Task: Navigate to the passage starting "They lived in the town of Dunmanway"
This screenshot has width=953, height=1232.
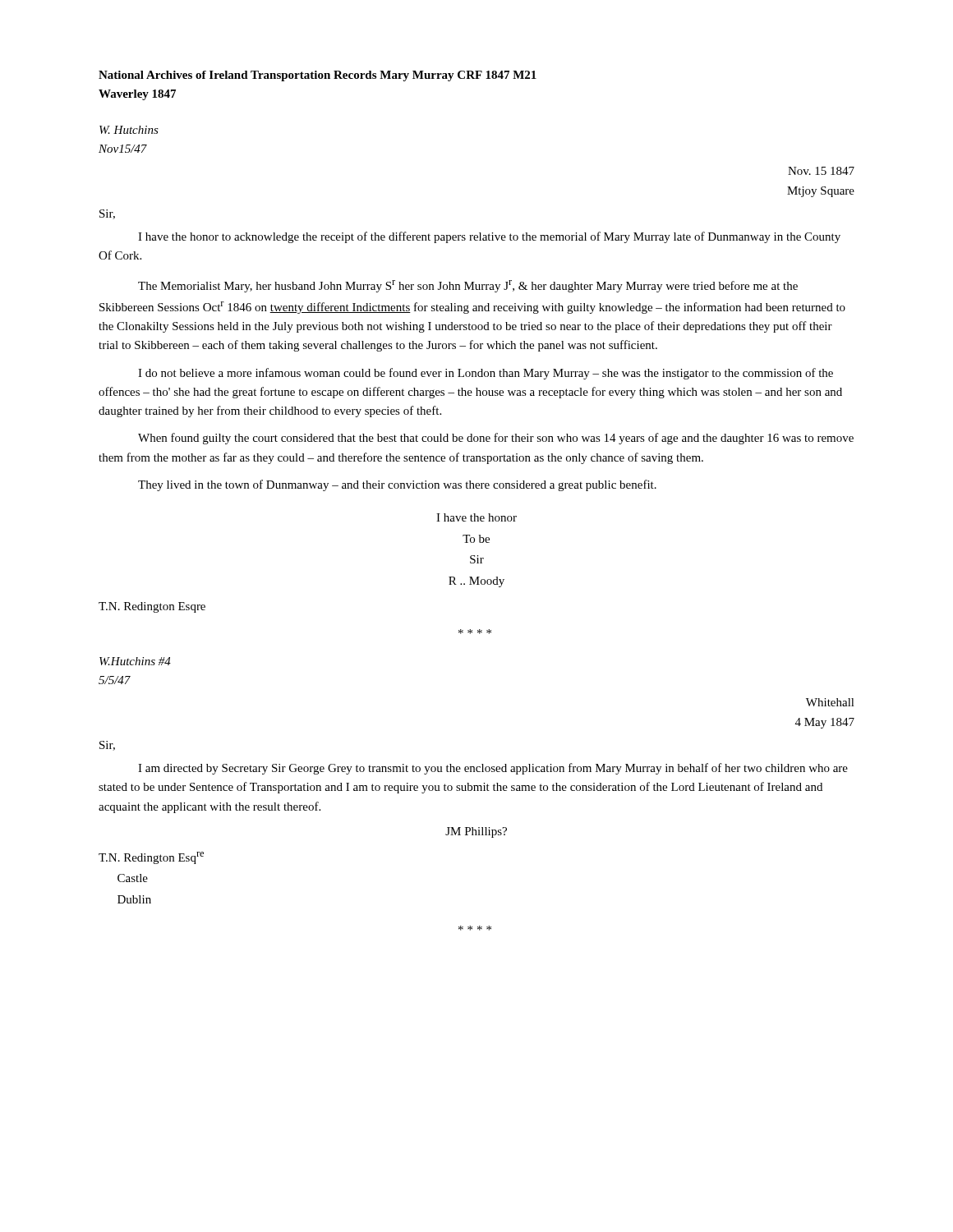Action: coord(397,484)
